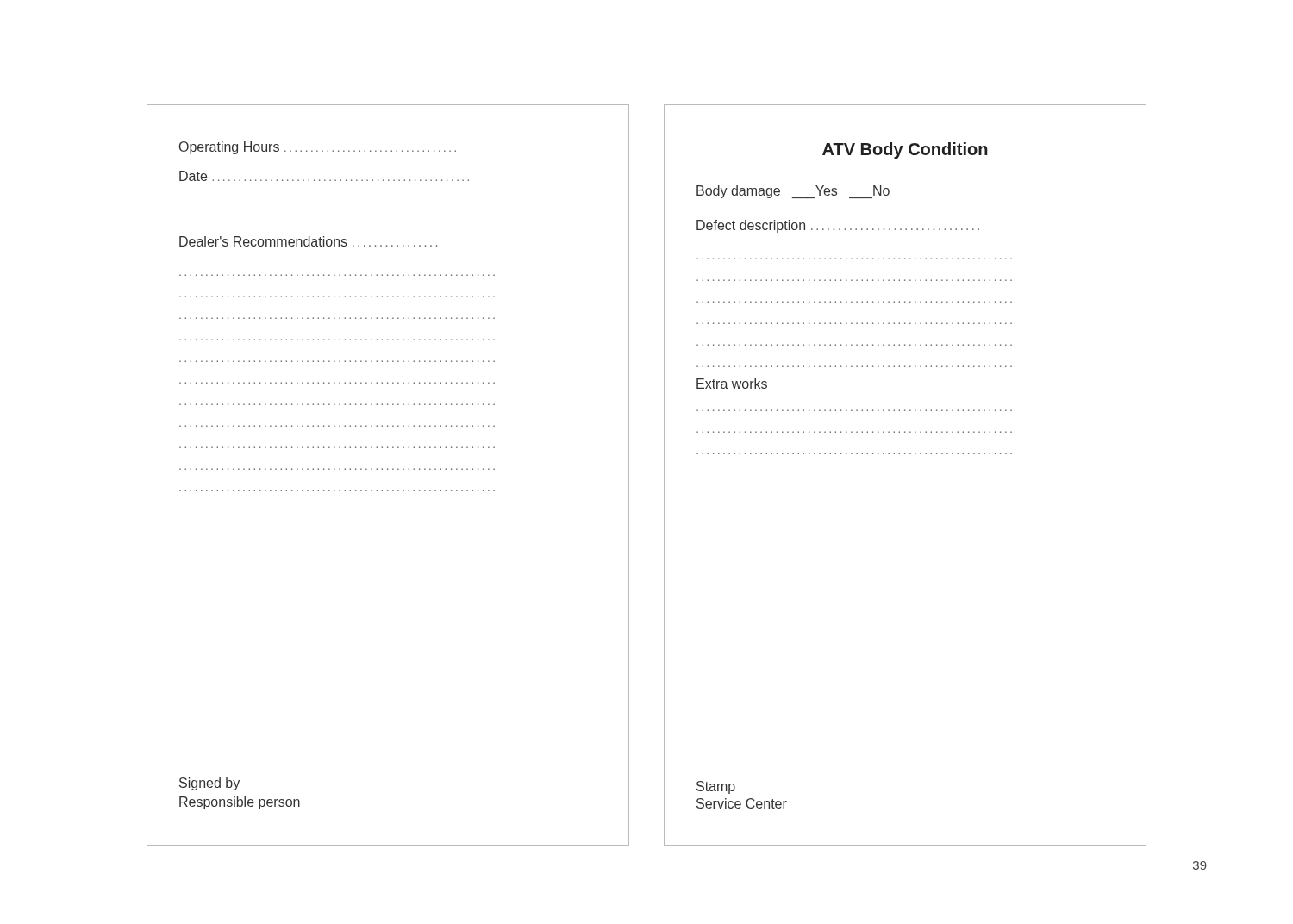Find the text starting "ATV Body Condition"
This screenshot has height=924, width=1293.
905,149
